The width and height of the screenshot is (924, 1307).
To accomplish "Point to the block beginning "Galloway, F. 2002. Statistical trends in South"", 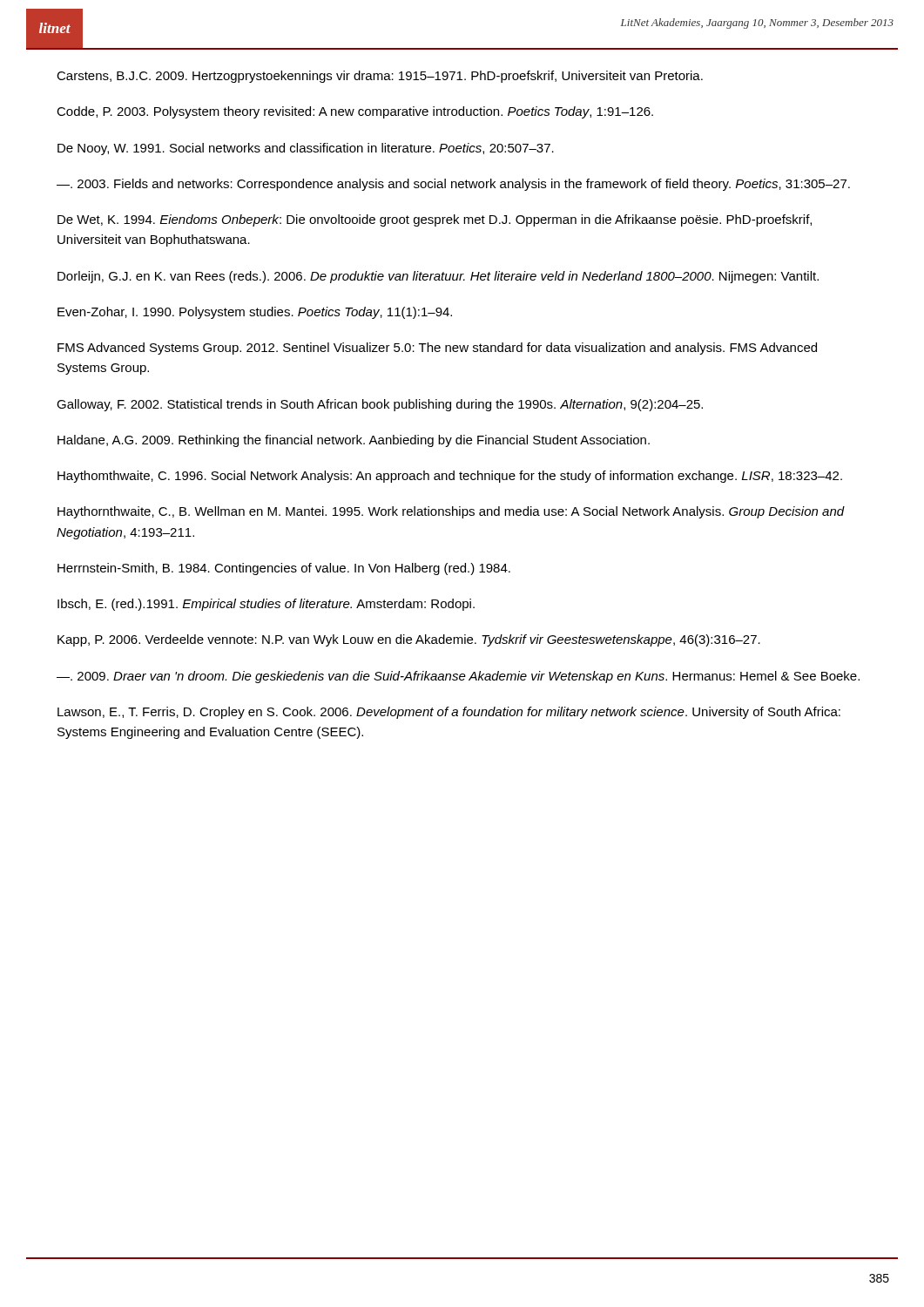I will click(380, 403).
